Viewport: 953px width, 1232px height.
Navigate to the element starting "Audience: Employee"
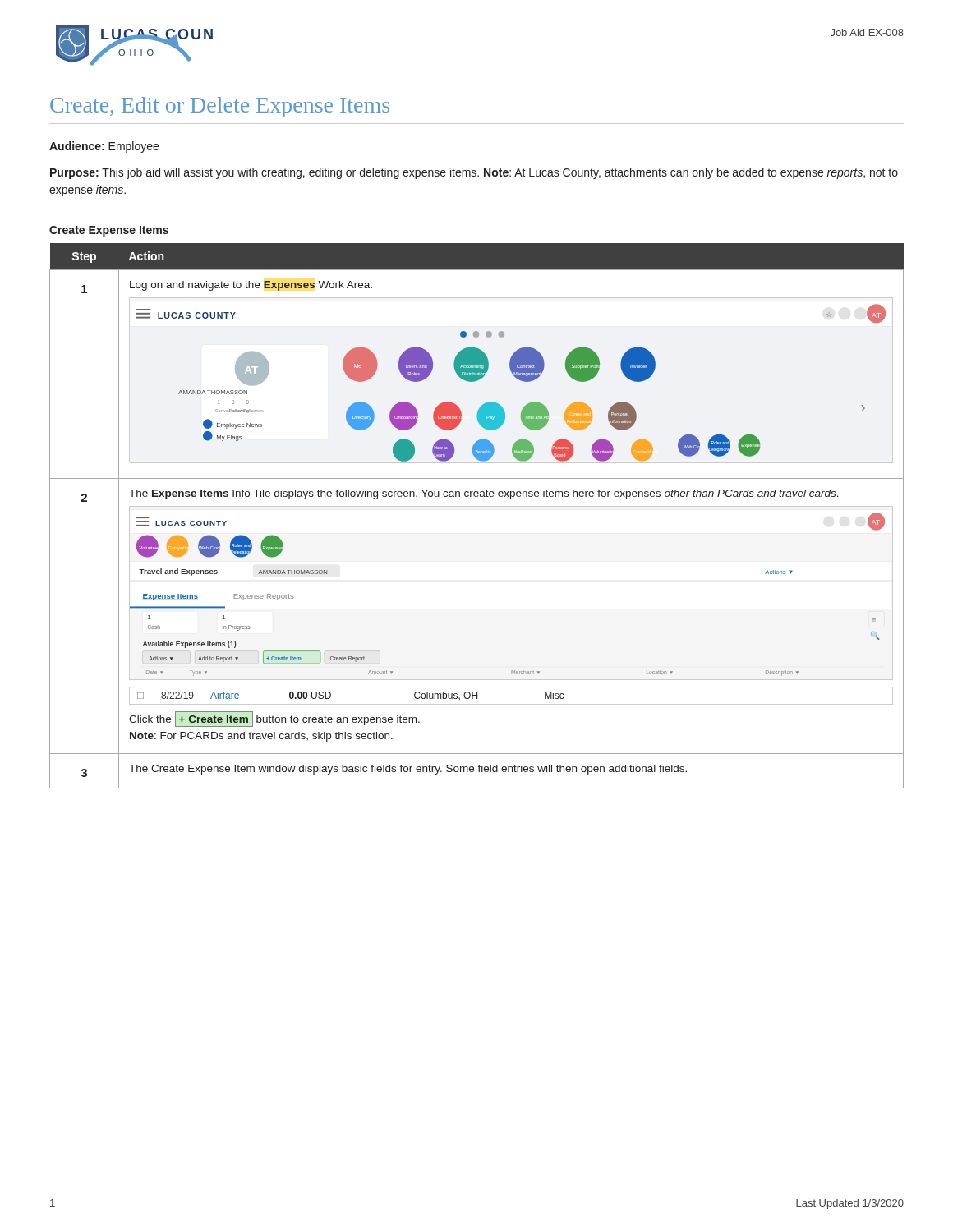(x=104, y=146)
